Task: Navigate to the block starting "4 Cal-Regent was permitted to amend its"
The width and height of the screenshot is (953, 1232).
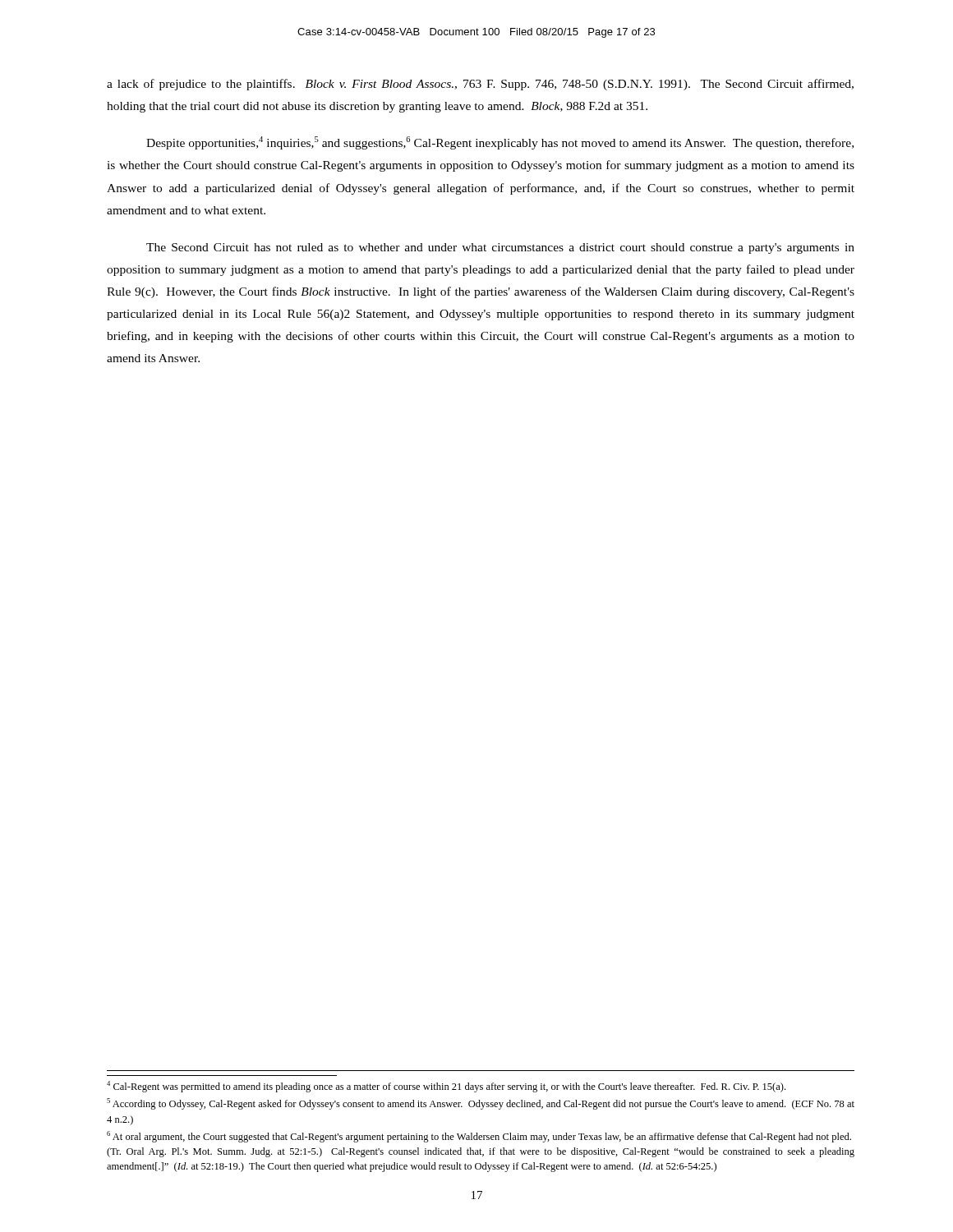Action: click(447, 1086)
